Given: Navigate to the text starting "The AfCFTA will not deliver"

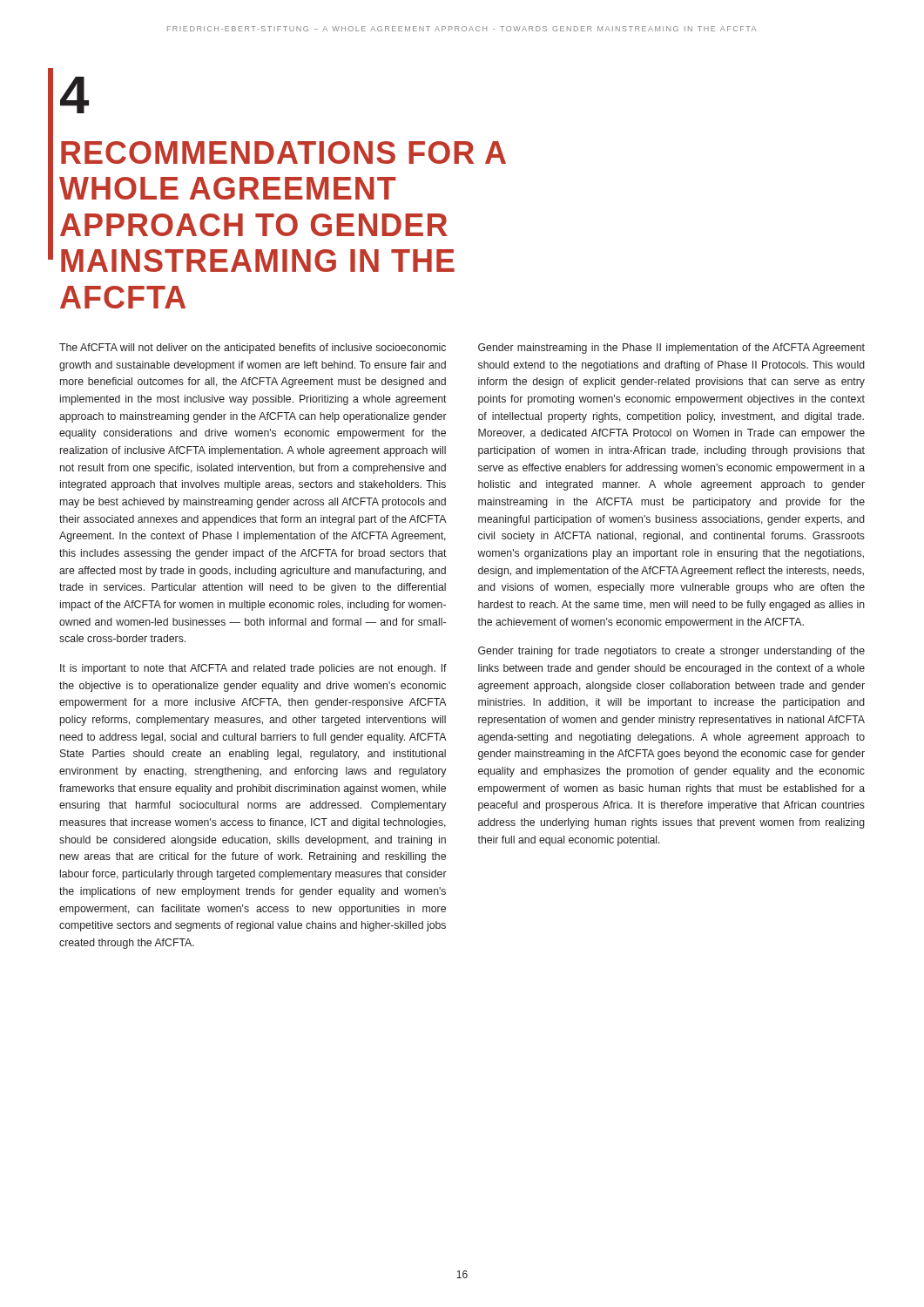Looking at the screenshot, I should pyautogui.click(x=253, y=349).
